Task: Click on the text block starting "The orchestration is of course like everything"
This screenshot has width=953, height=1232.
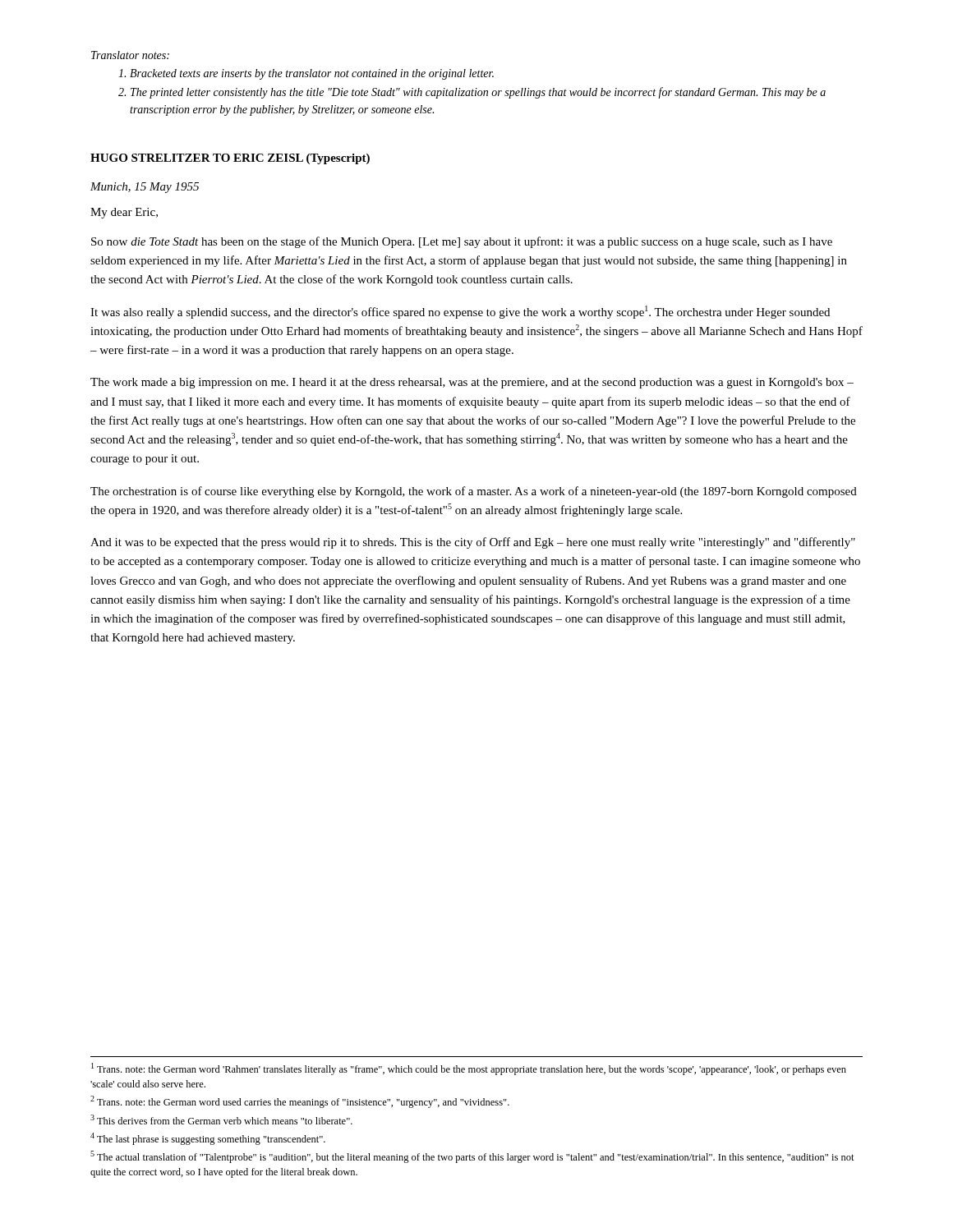Action: [473, 500]
